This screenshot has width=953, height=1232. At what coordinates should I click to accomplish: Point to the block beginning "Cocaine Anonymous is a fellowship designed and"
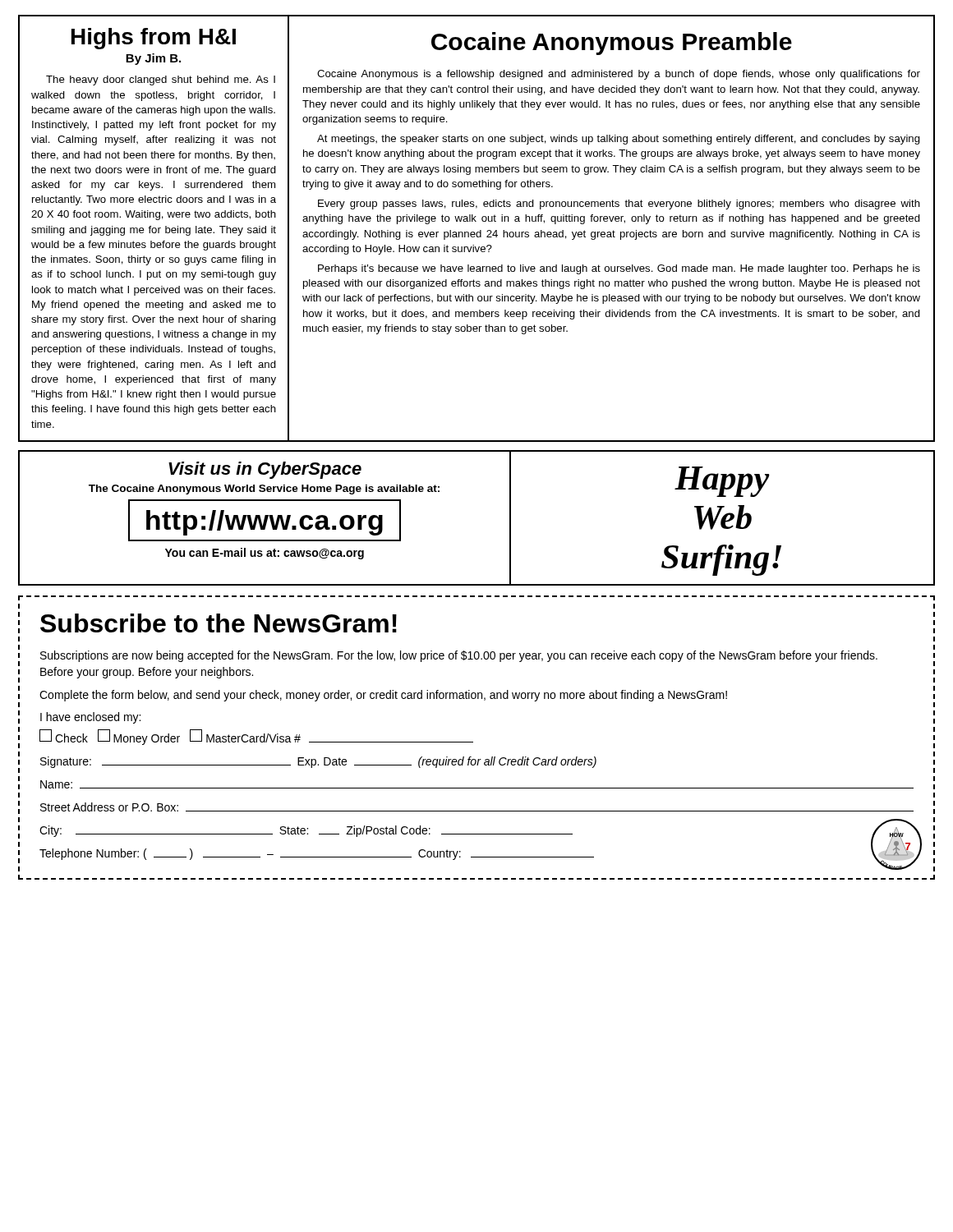pos(611,201)
